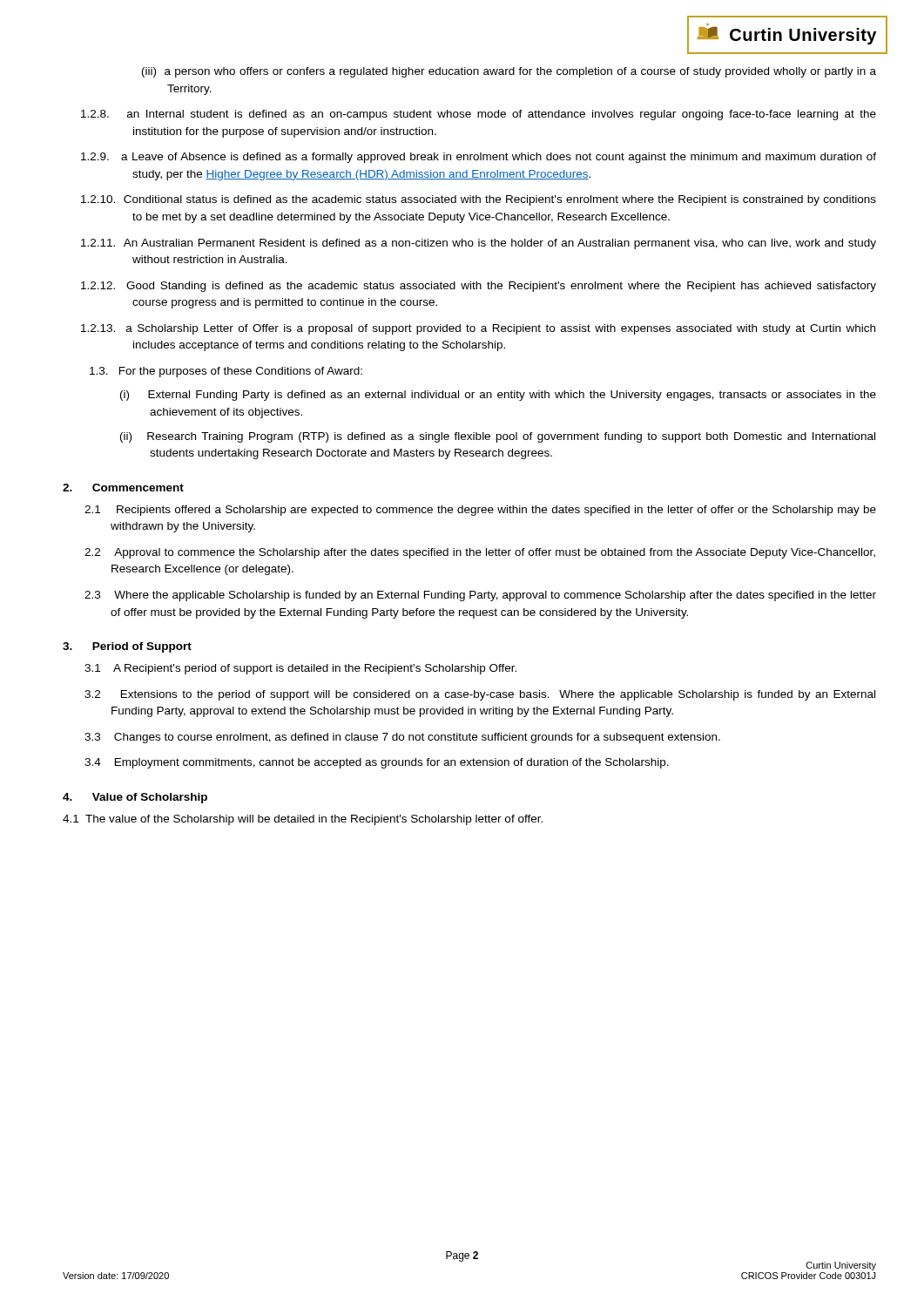Find the text block with the text "3 Where the applicable Scholarship is"
Screen dimensions: 1307x924
(480, 603)
